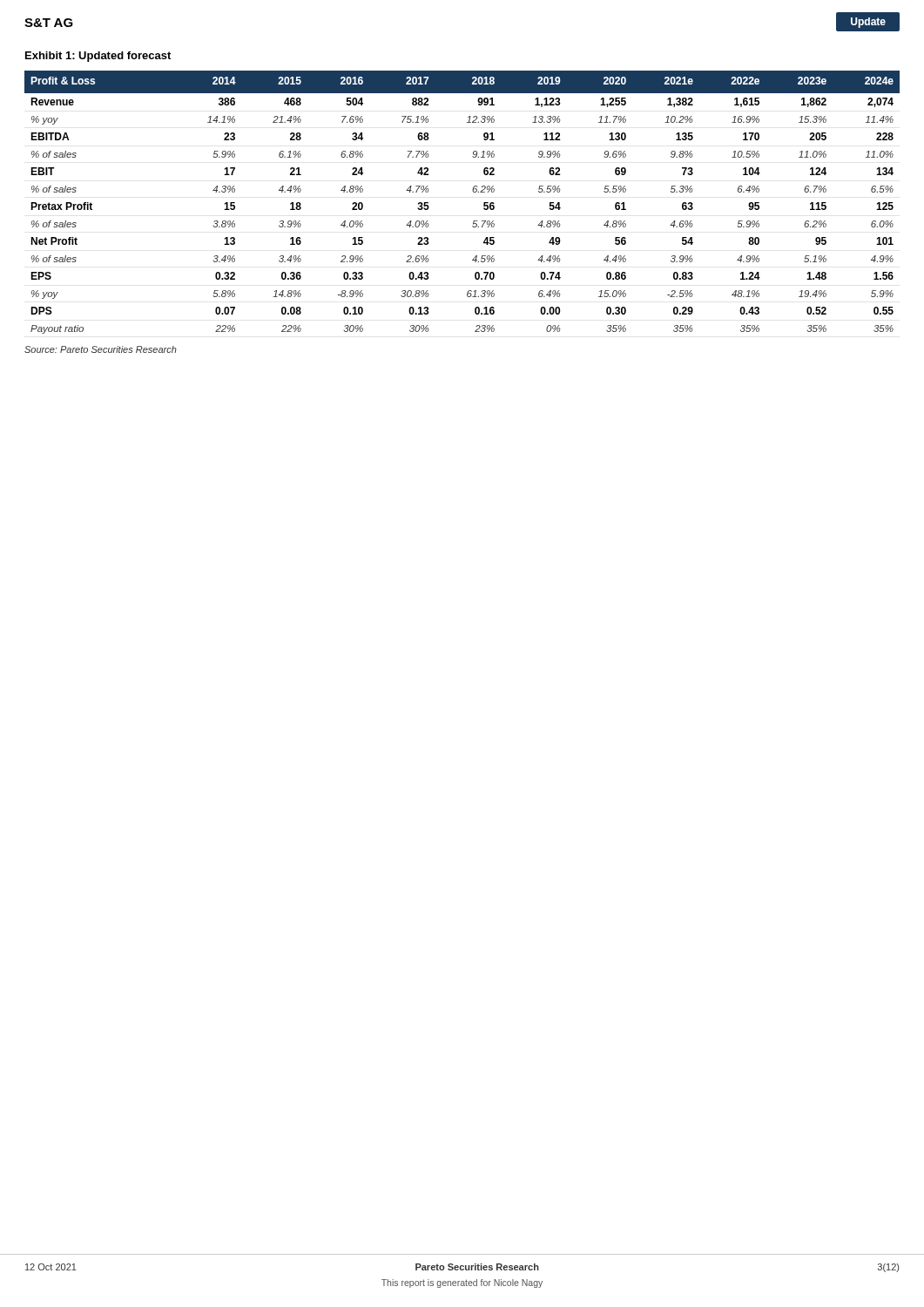Click where it says "Exhibit 1: Updated forecast"
This screenshot has width=924, height=1307.
(98, 55)
